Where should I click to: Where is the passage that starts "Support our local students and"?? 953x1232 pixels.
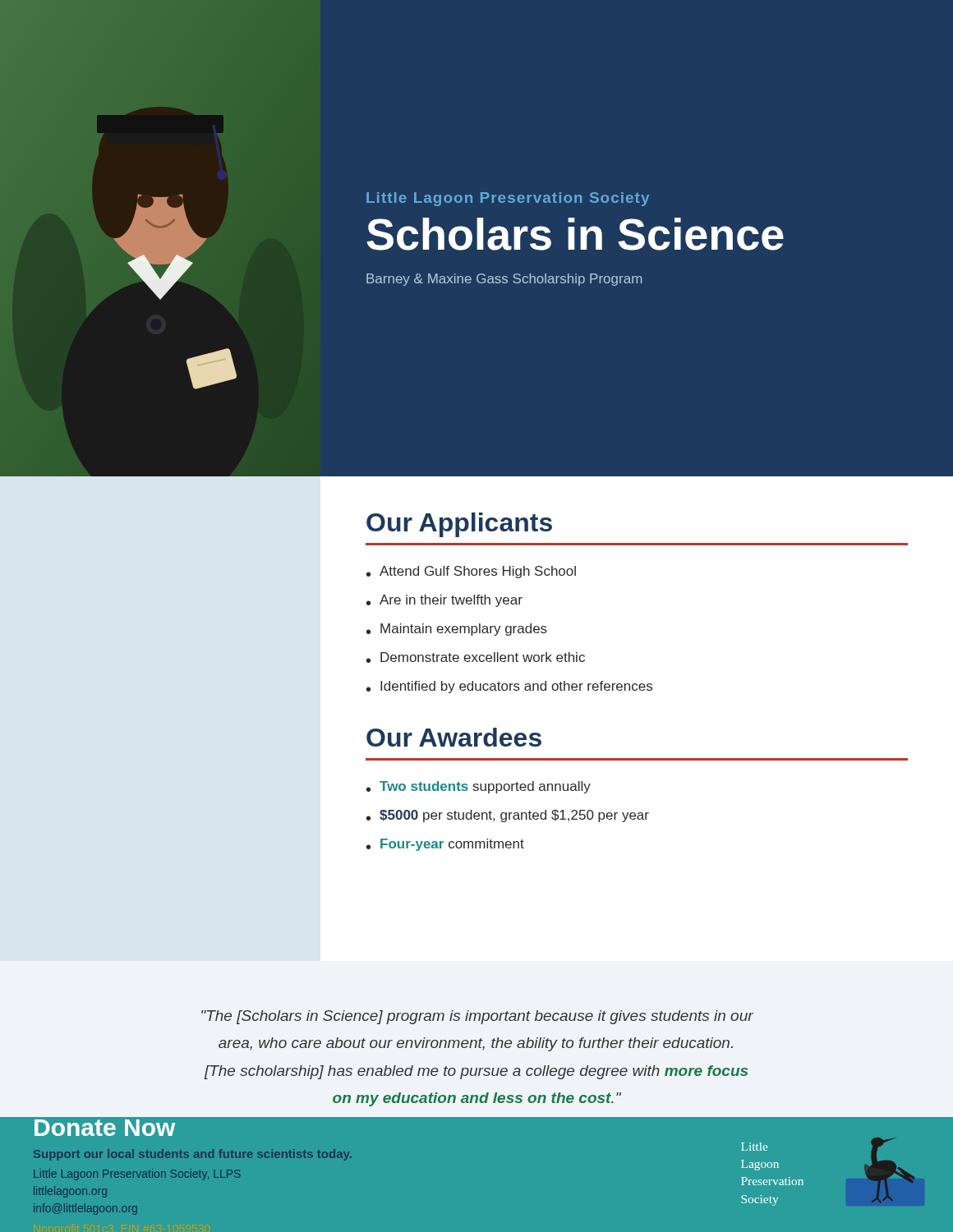click(x=193, y=1154)
